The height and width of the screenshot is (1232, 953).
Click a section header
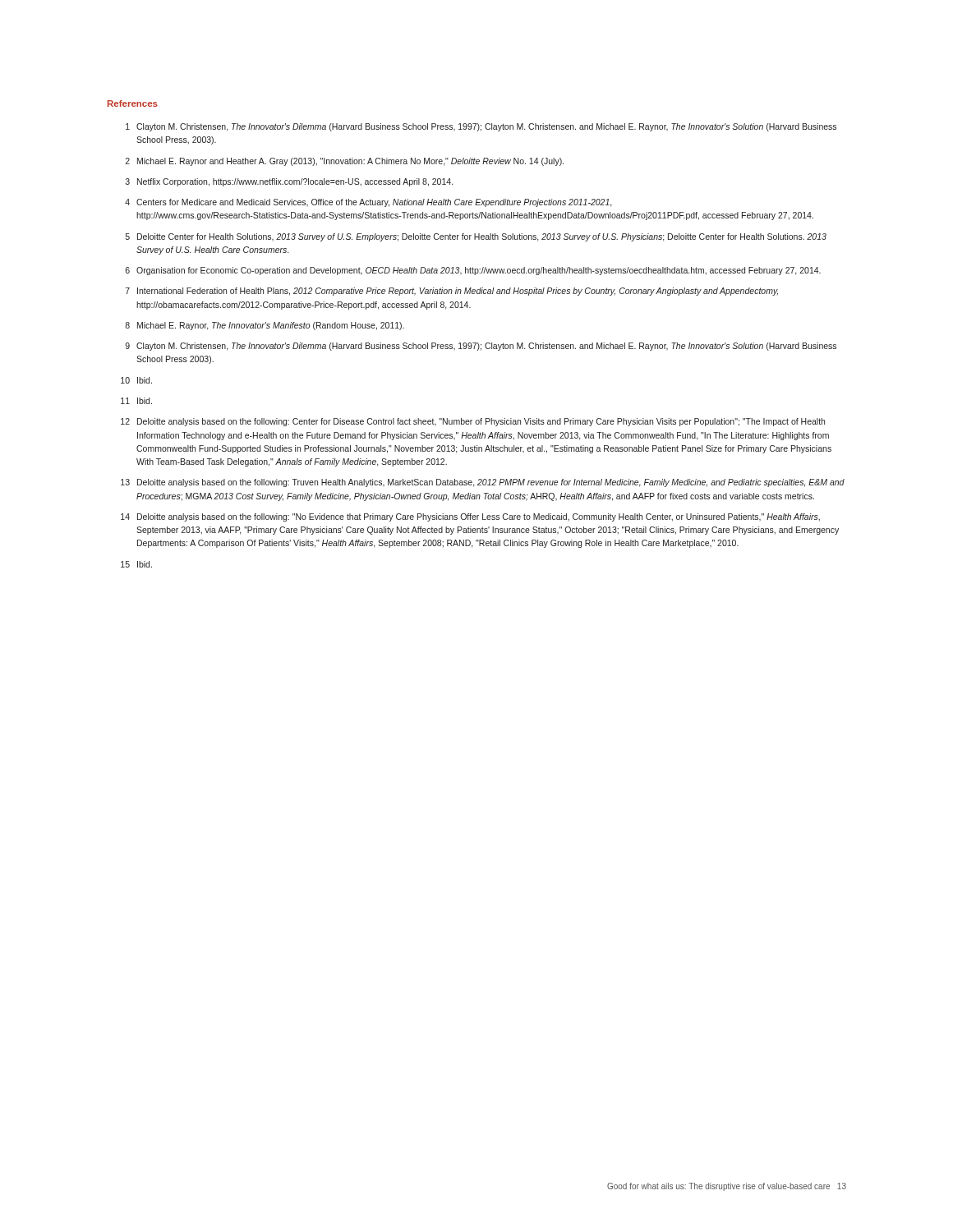click(132, 103)
